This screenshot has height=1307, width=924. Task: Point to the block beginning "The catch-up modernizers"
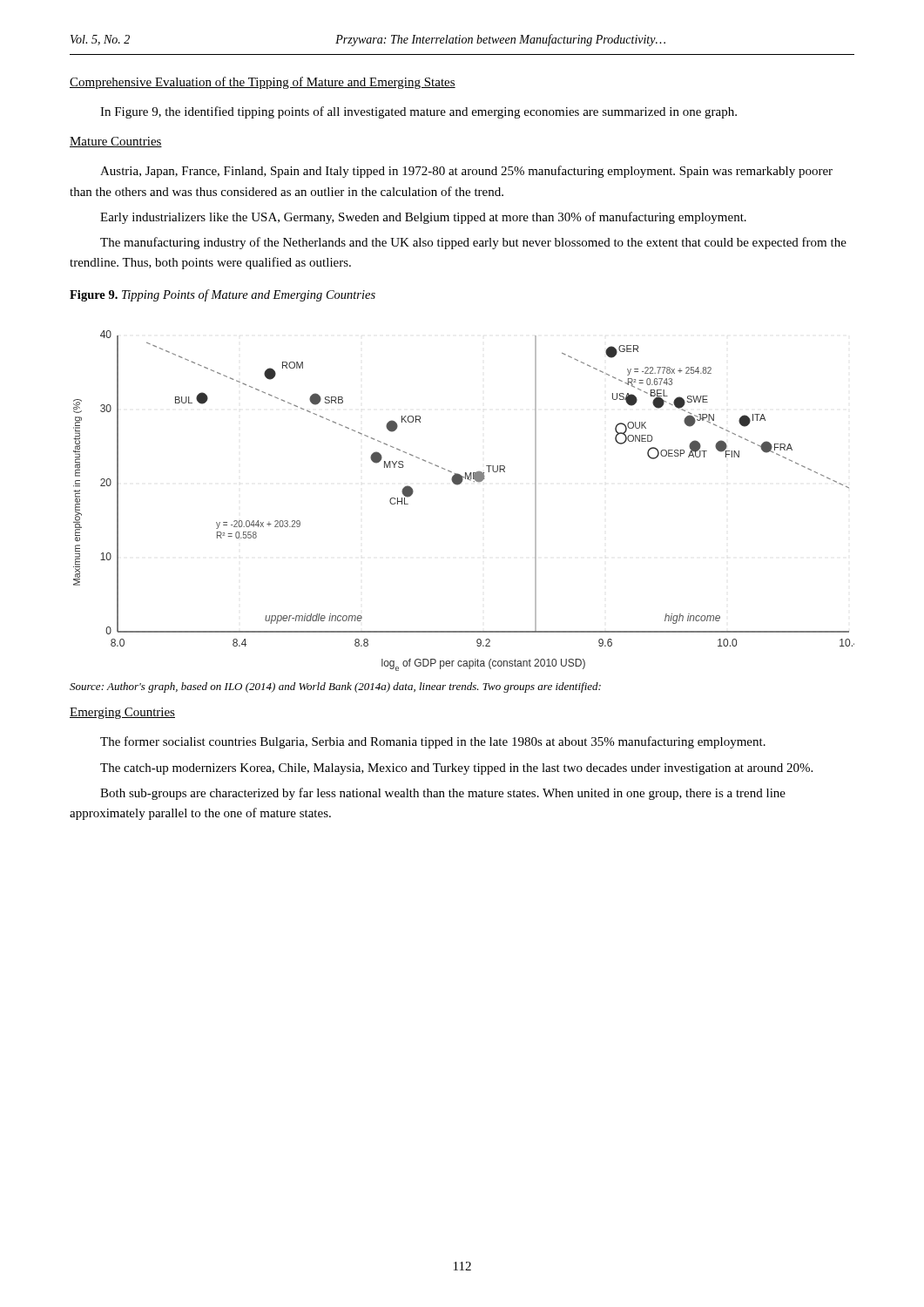[x=457, y=767]
